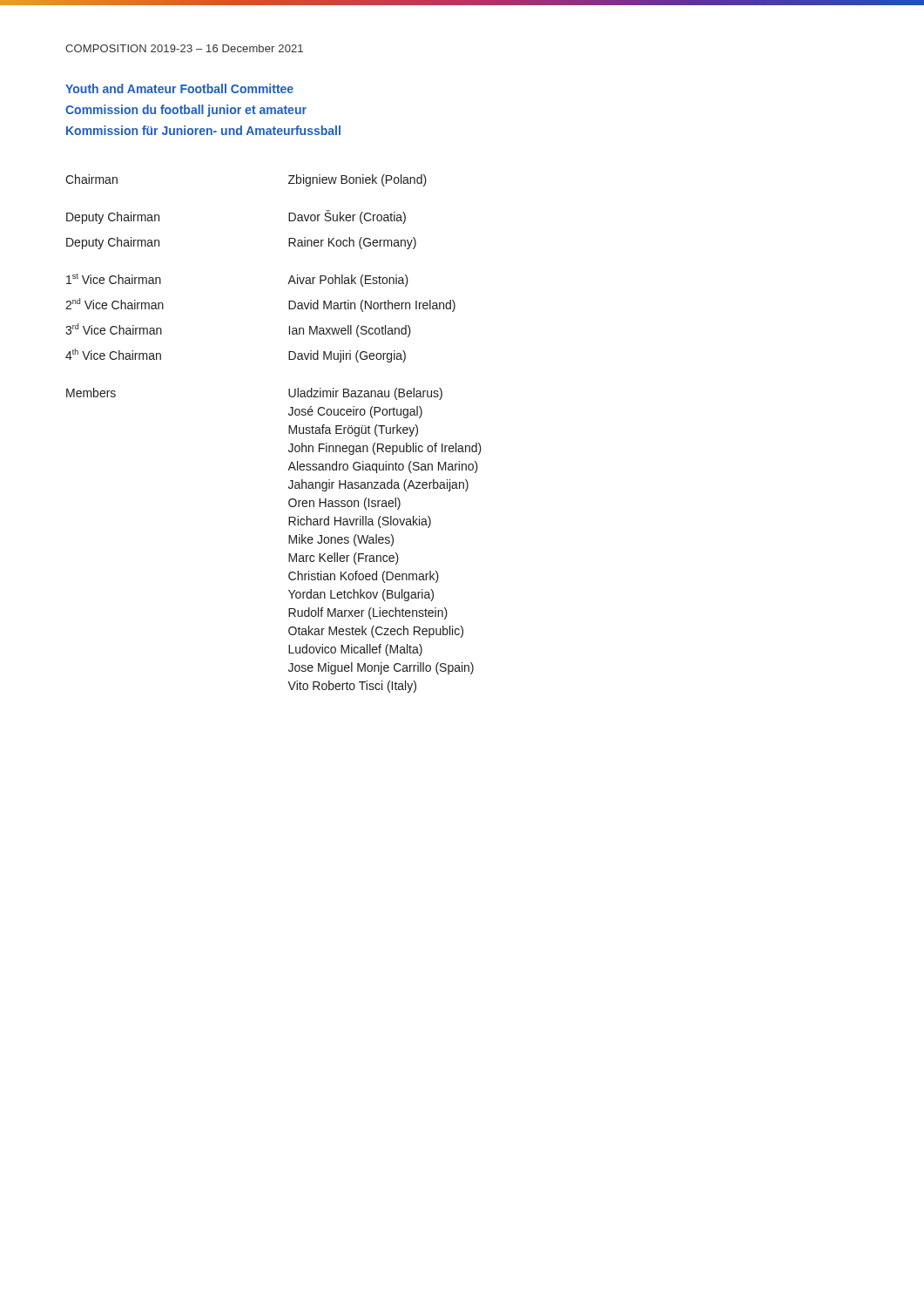This screenshot has height=1307, width=924.
Task: Locate the region starting "David Mujiri (Georgia)"
Action: point(347,356)
